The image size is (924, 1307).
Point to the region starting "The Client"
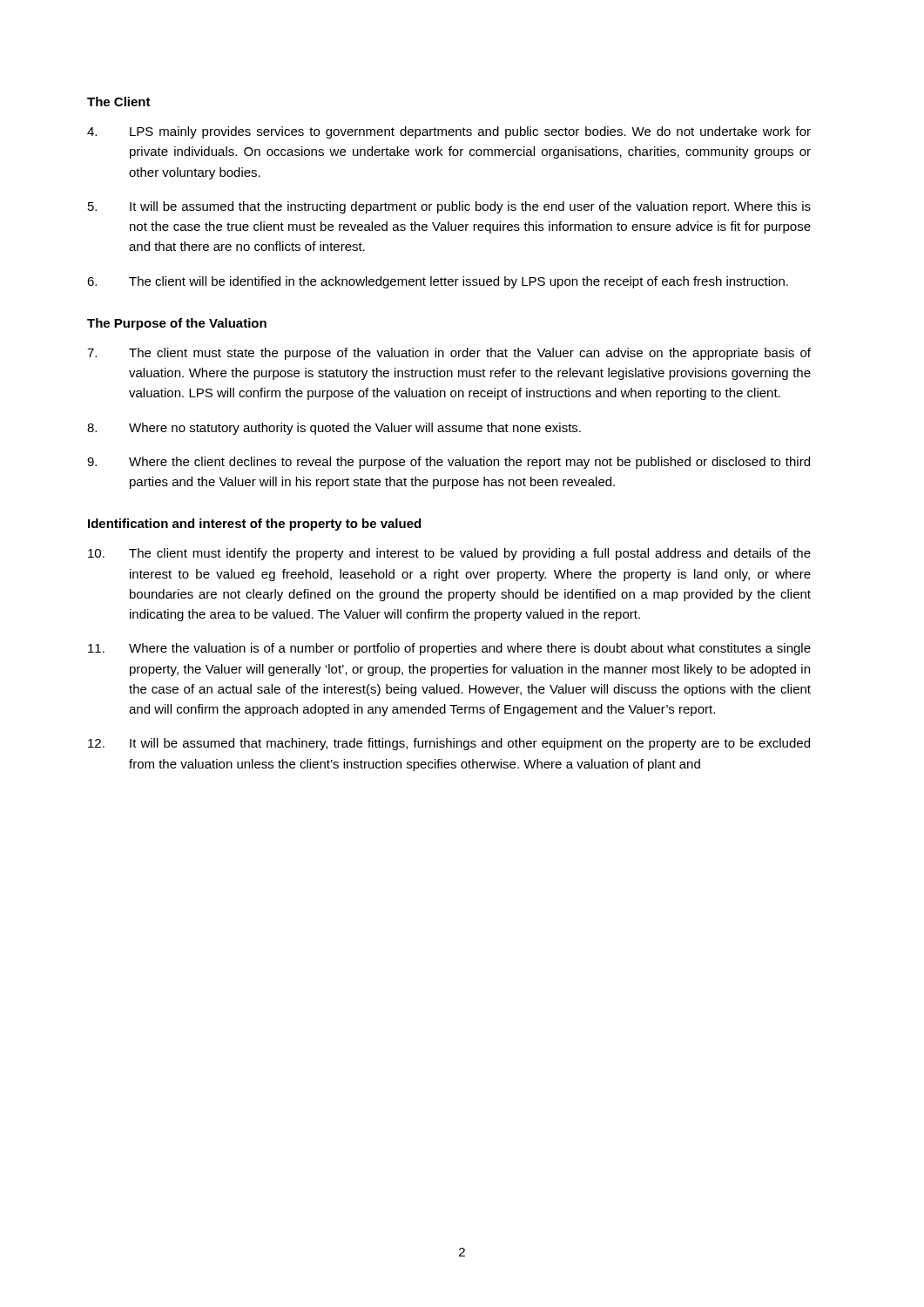[x=119, y=101]
